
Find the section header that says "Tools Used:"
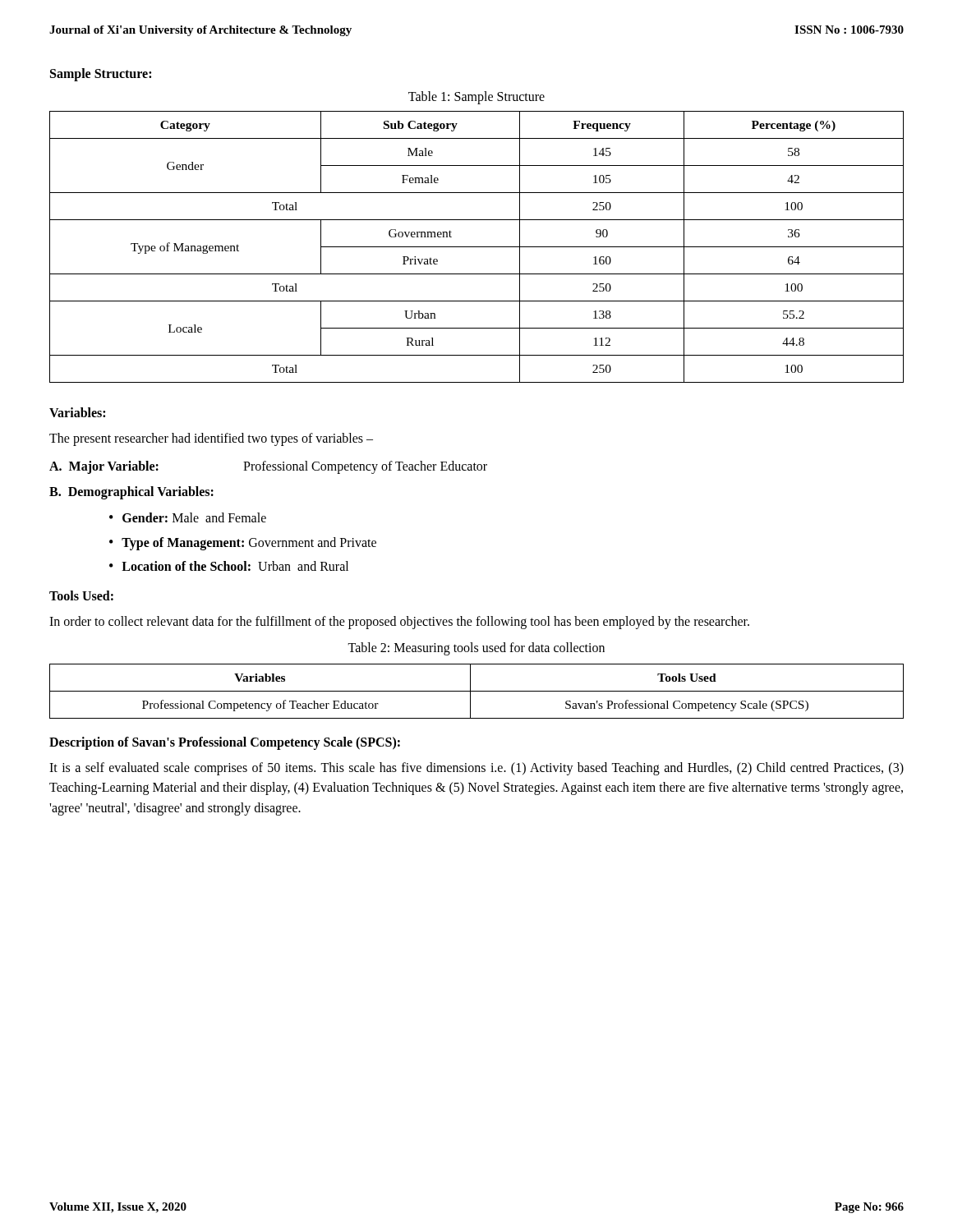click(82, 596)
